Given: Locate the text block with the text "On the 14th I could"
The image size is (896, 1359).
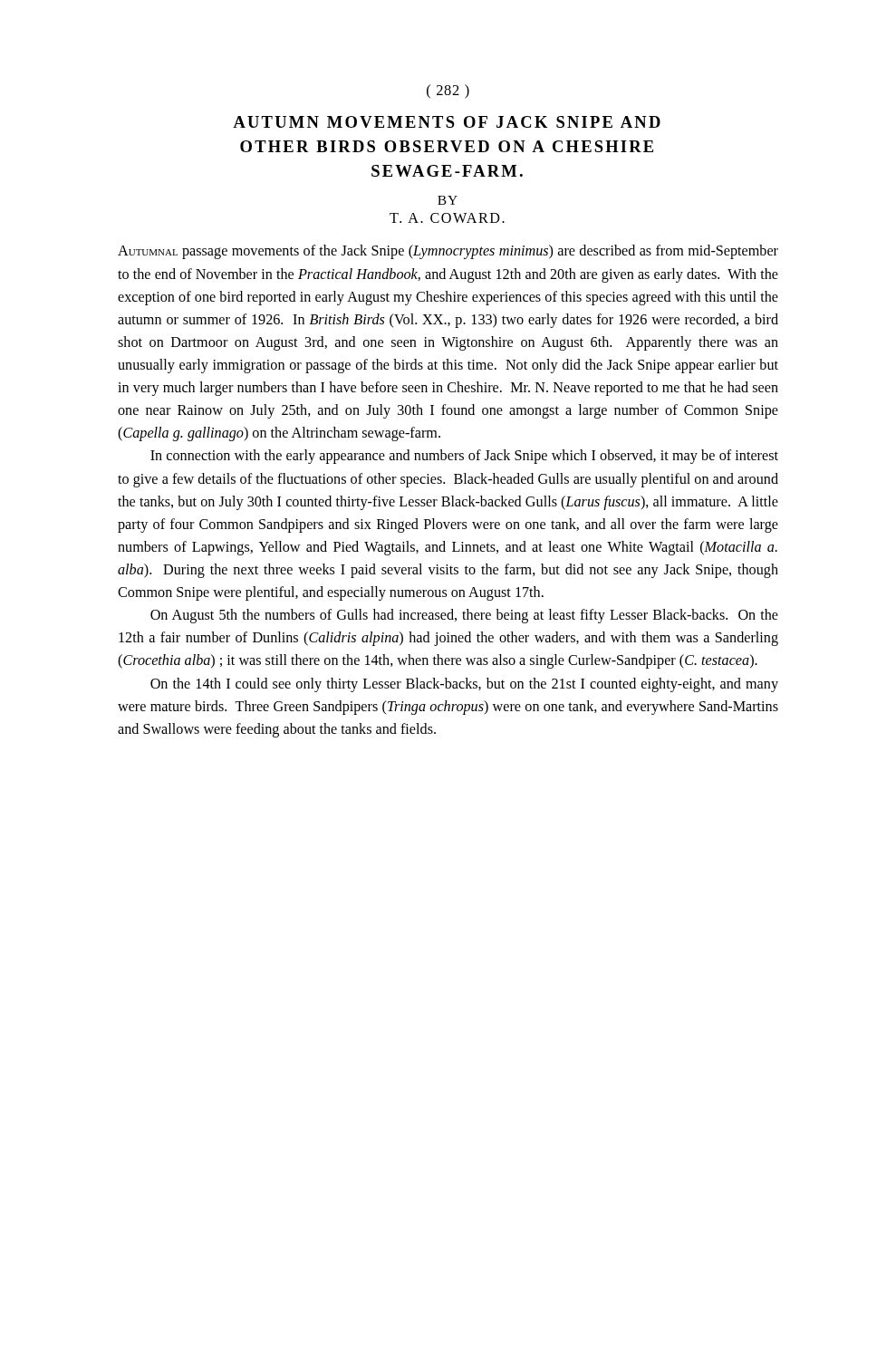Looking at the screenshot, I should click(448, 707).
